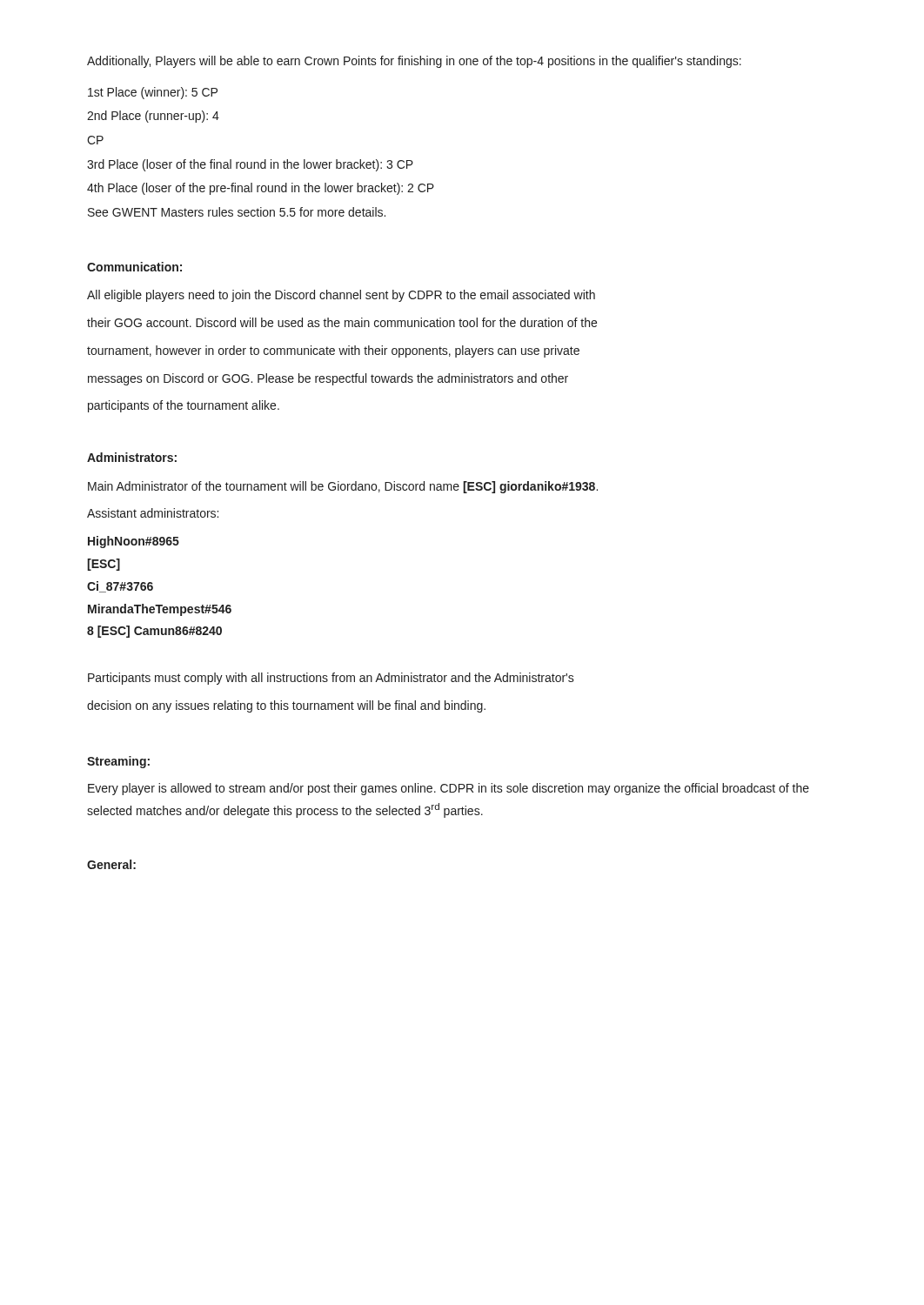Find the element starting "participants of the"

(184, 406)
